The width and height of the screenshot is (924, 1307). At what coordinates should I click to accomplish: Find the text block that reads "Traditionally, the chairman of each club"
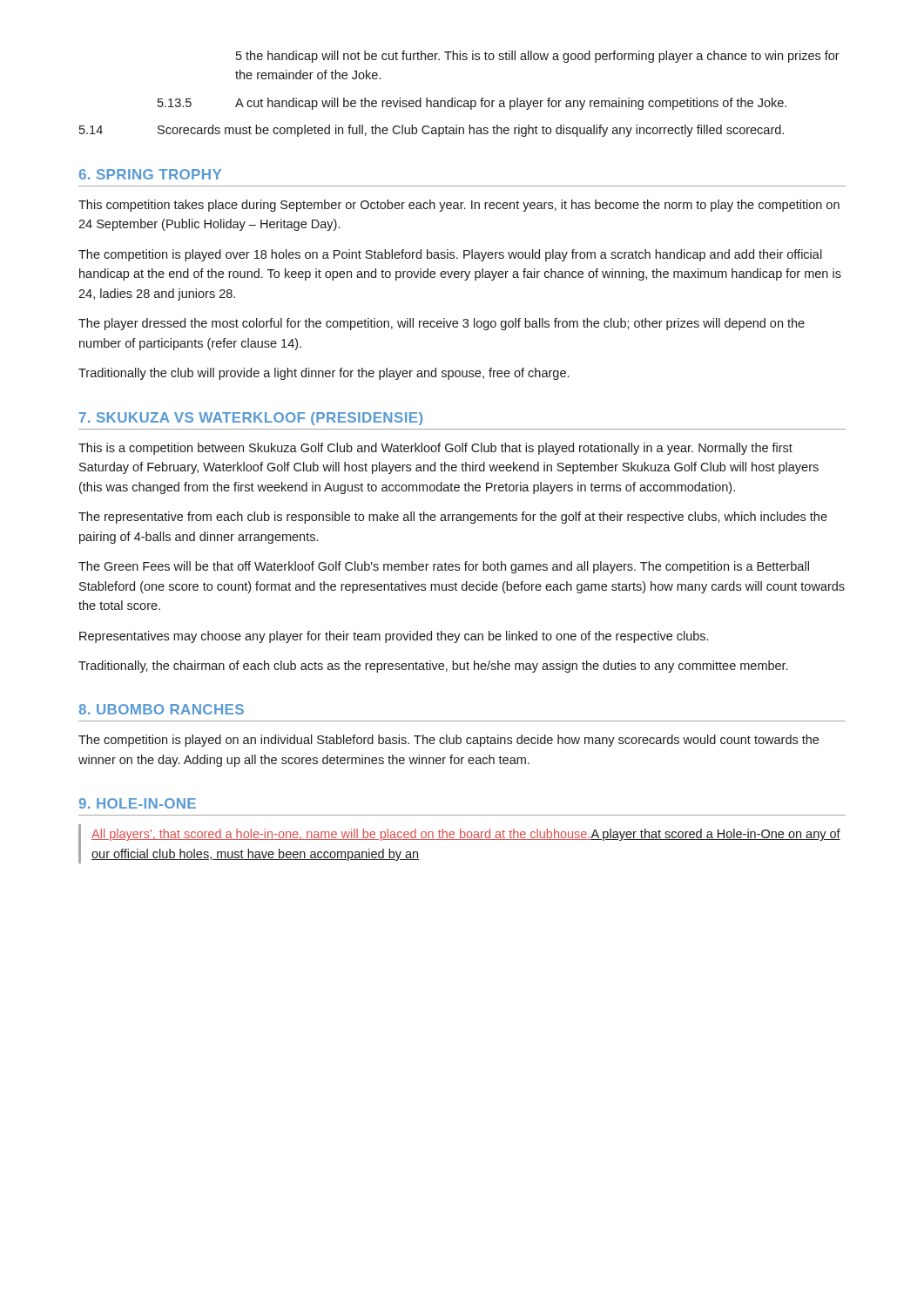(x=434, y=666)
